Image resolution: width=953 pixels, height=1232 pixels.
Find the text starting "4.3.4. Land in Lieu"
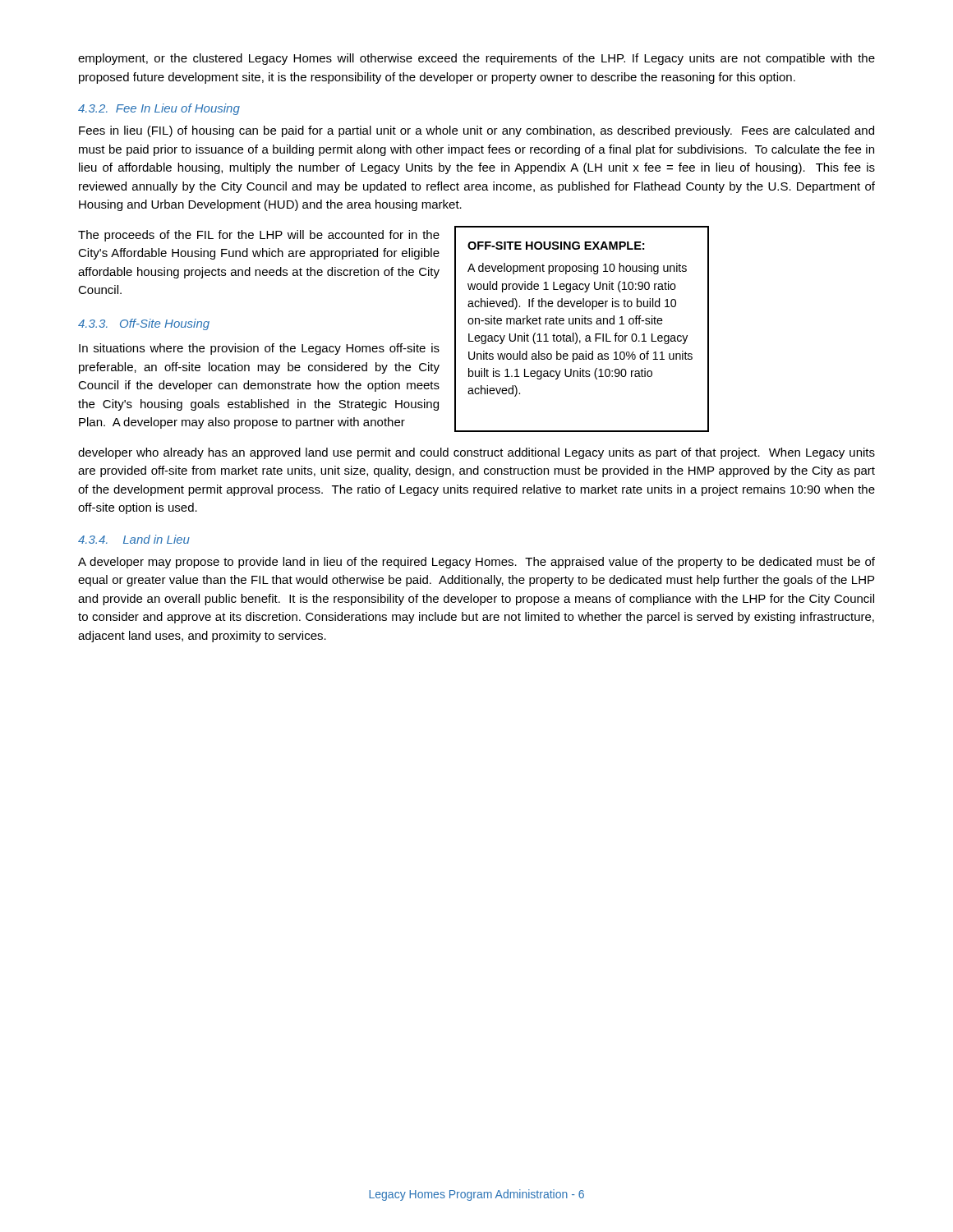(x=134, y=539)
